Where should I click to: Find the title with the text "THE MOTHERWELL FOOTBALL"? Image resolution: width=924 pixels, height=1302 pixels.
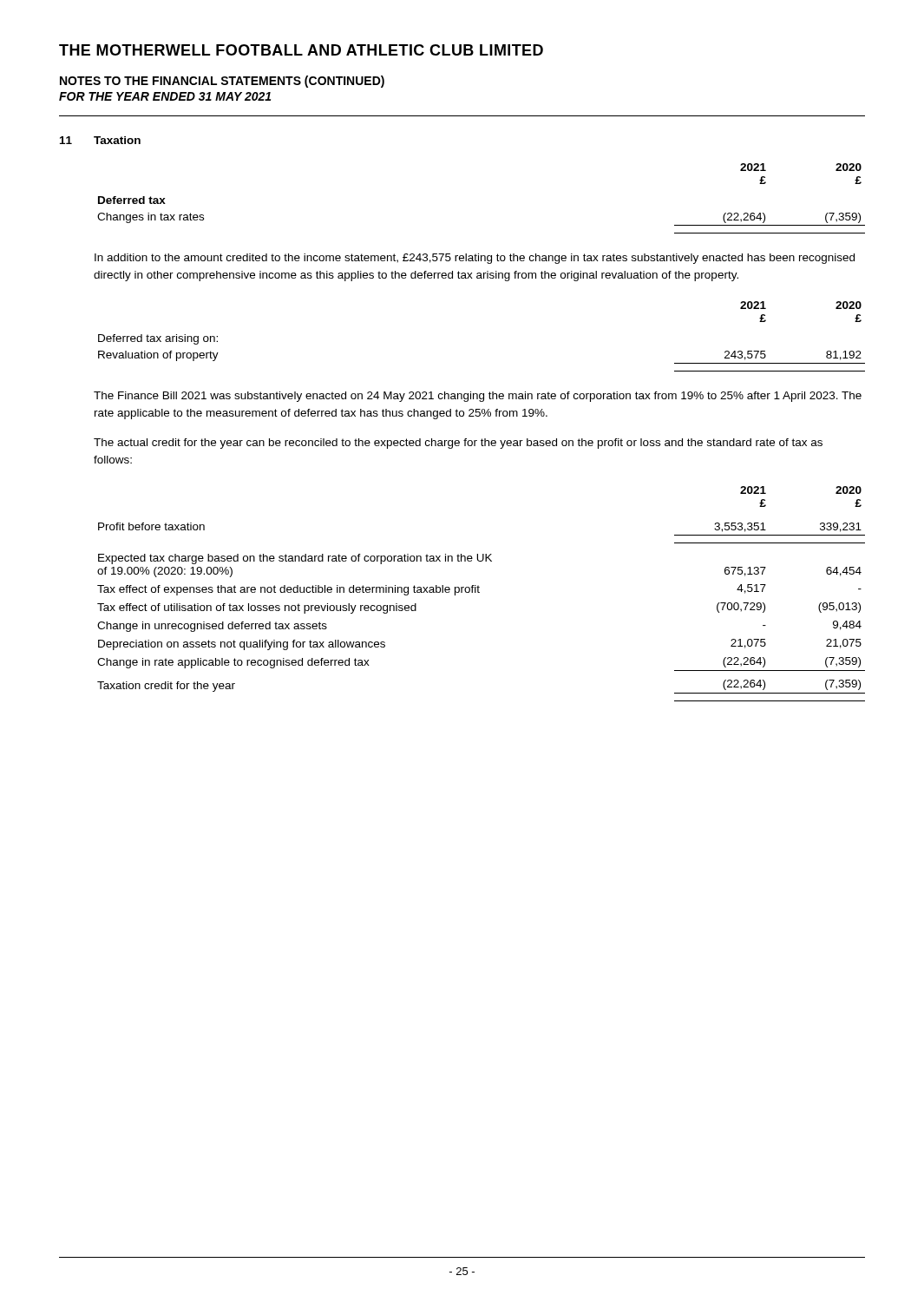point(301,50)
